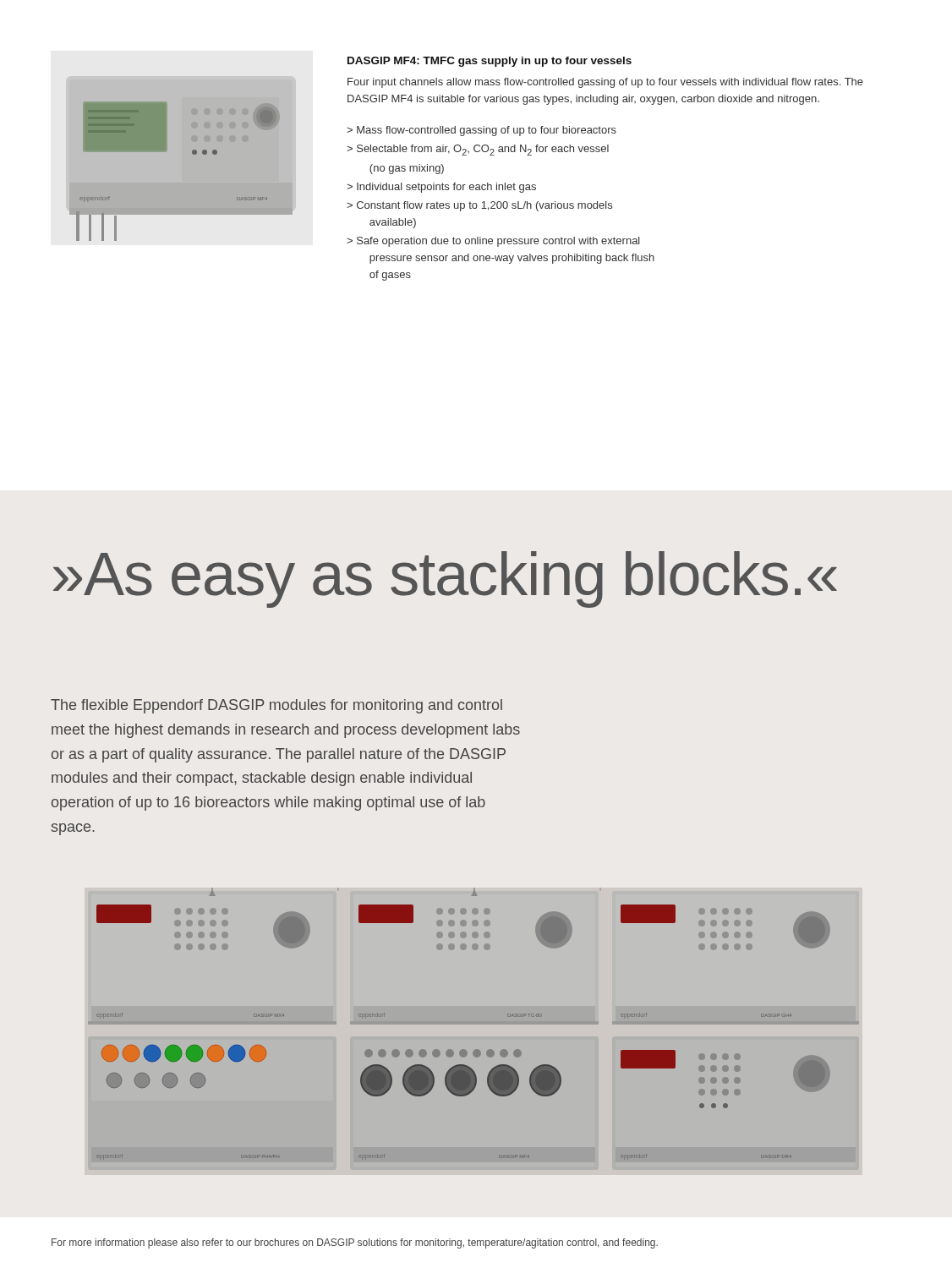The width and height of the screenshot is (952, 1268).
Task: Where does it say "»As easy as stacking blocks.«"?
Action: [444, 574]
